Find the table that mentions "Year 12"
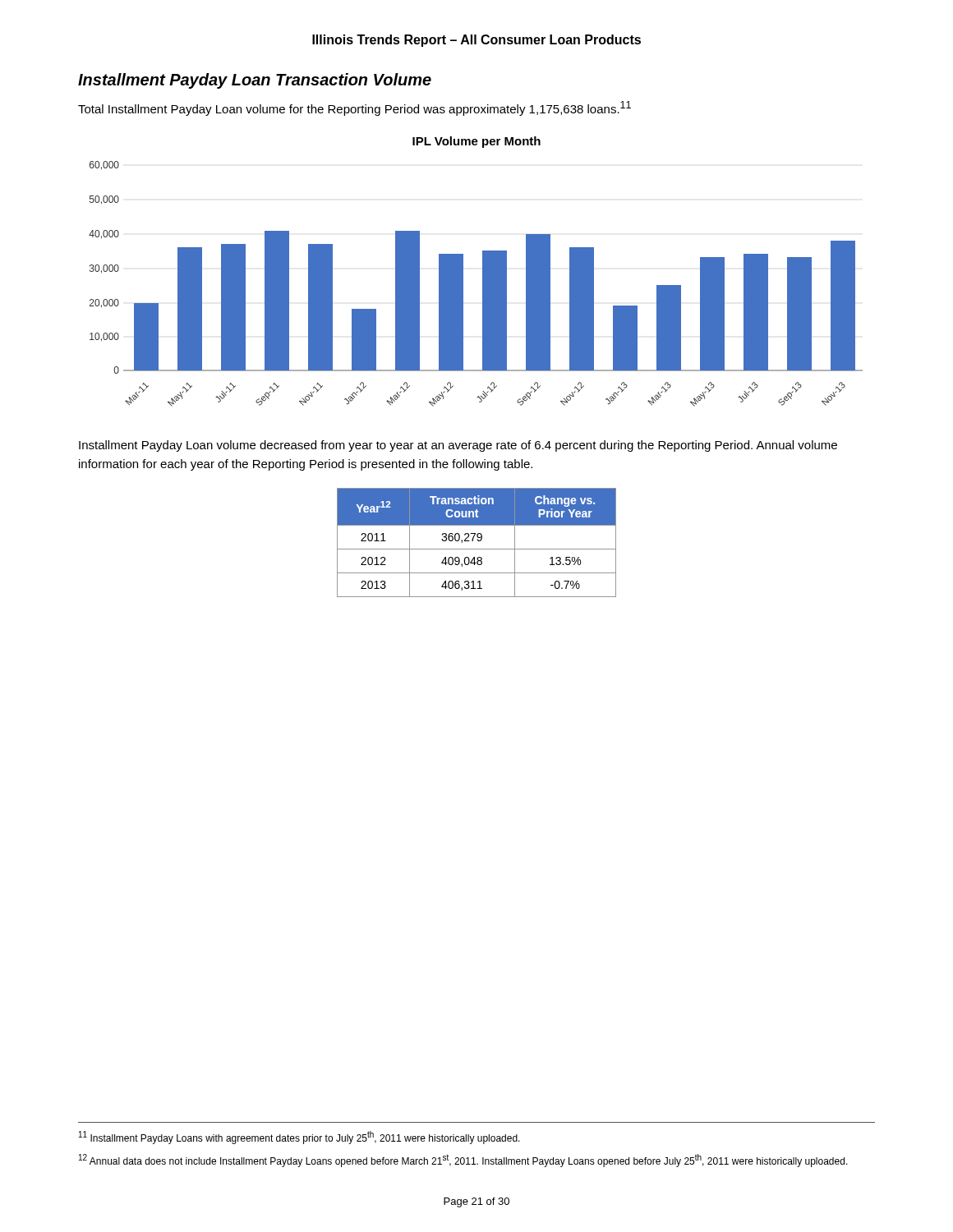 point(476,543)
